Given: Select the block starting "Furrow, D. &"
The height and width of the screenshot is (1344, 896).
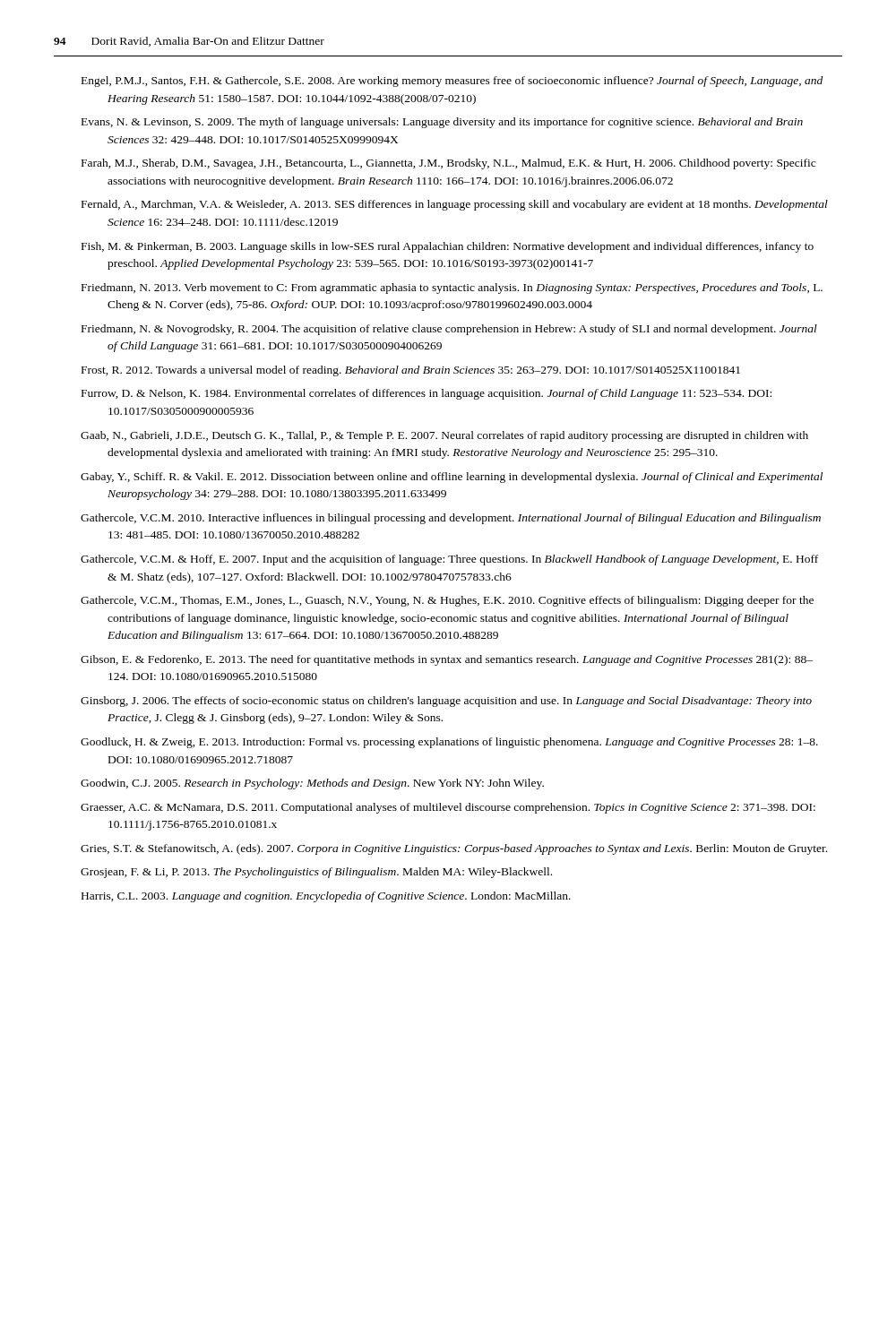Looking at the screenshot, I should (x=427, y=402).
